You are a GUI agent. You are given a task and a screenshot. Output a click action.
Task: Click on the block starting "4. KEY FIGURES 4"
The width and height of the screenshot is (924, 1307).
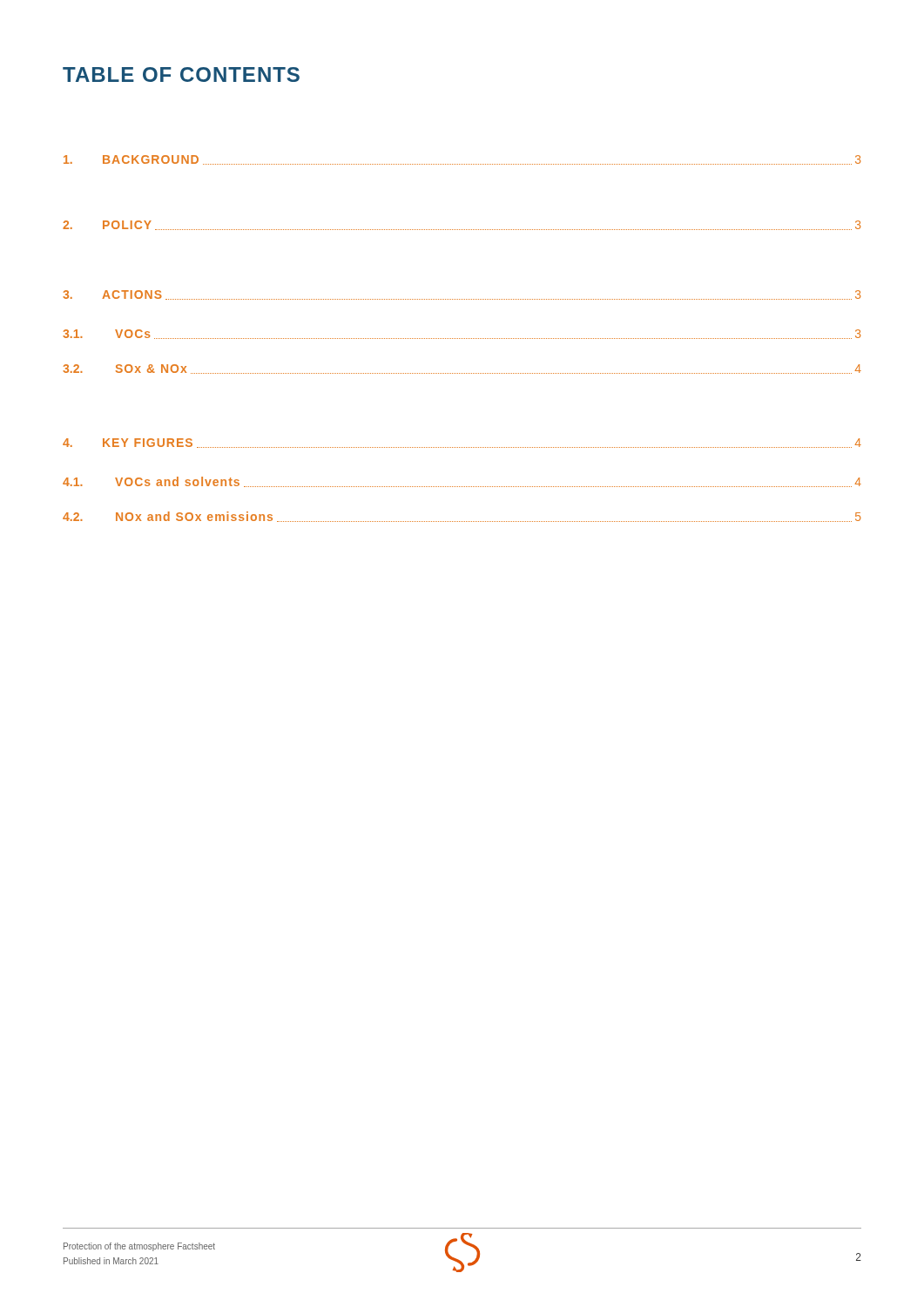462,443
